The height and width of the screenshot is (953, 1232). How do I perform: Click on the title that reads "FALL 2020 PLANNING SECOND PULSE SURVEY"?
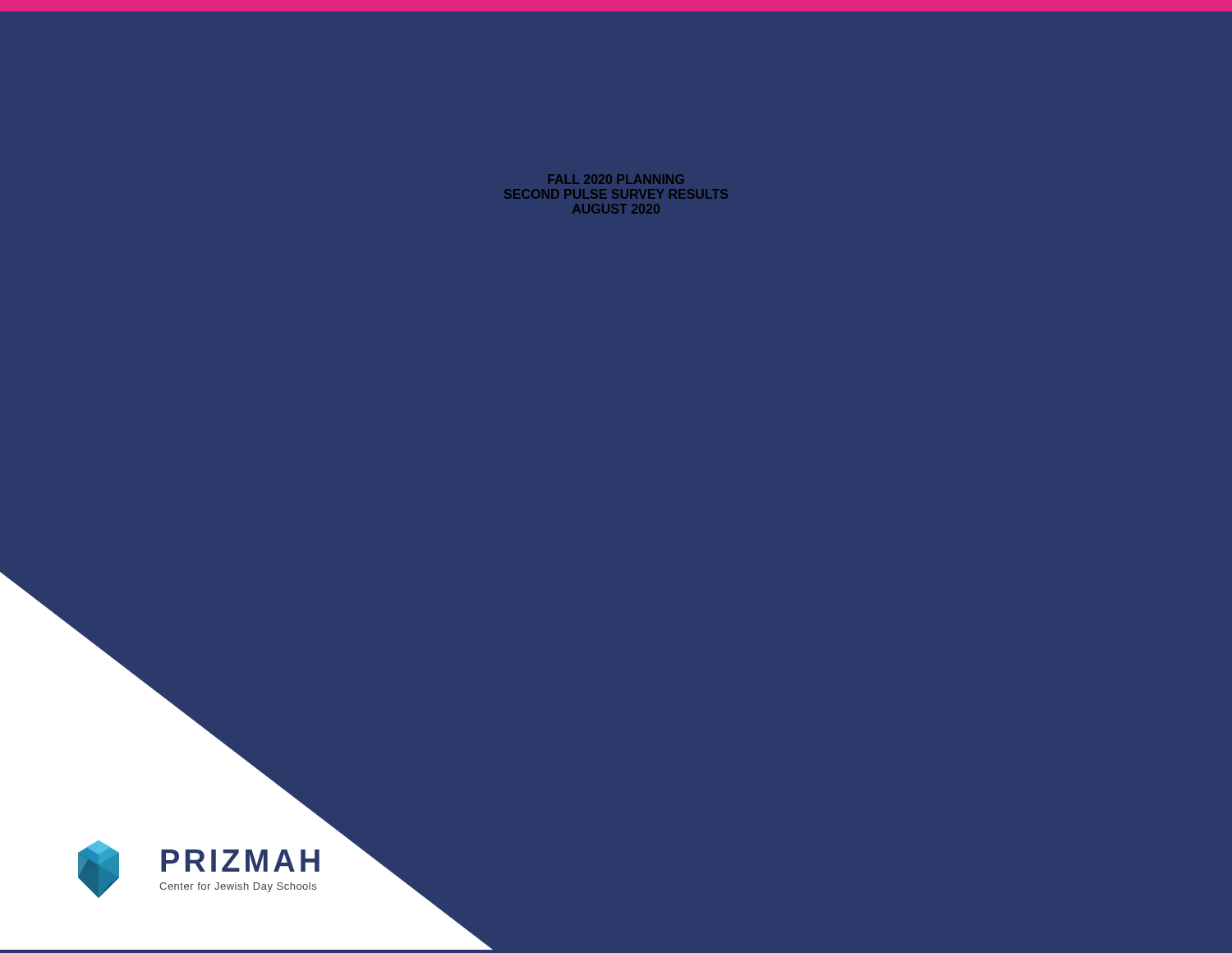[616, 194]
